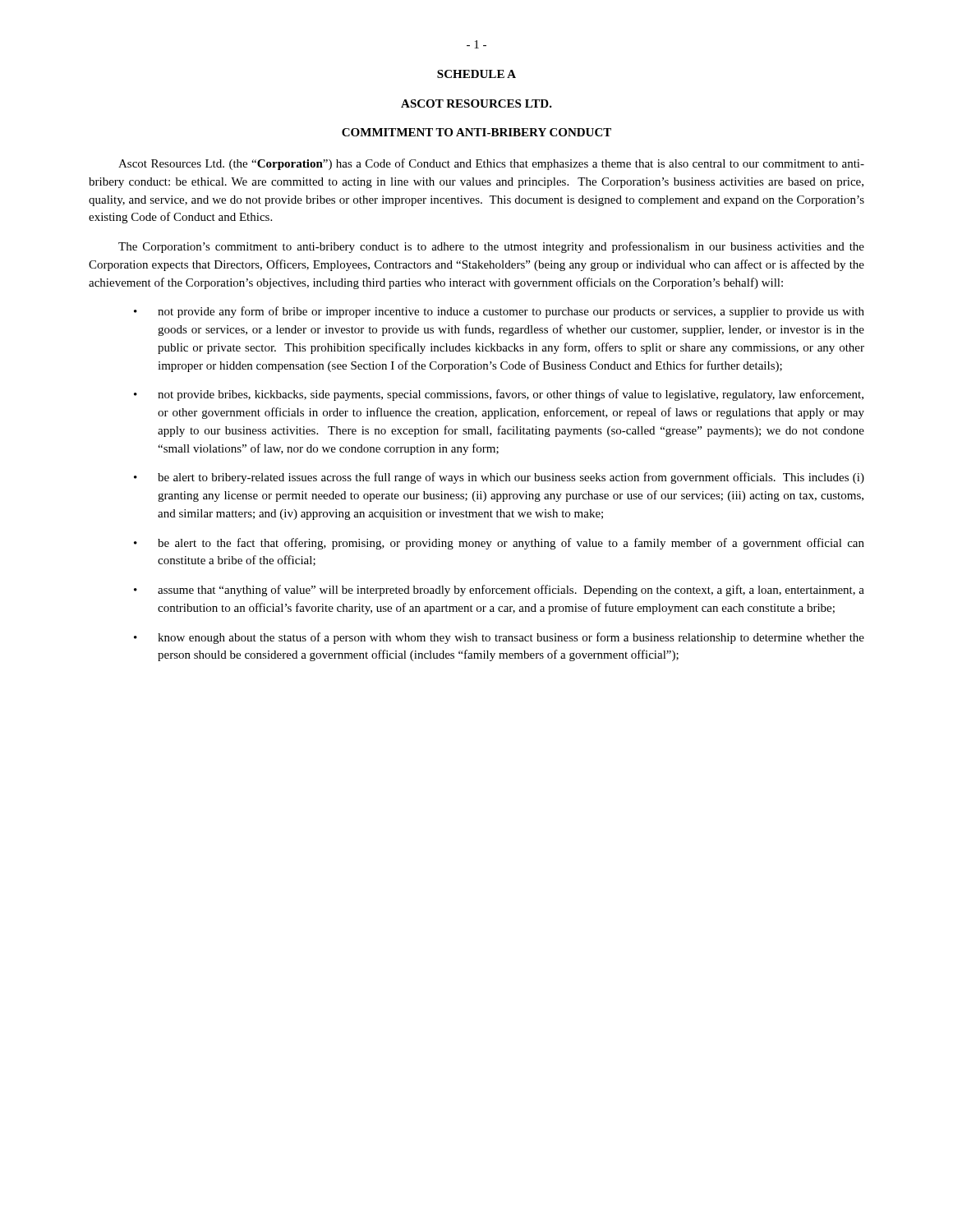Point to the block beginning "assume that “anything of value” will be interpreted"
This screenshot has height=1232, width=953.
coord(511,599)
